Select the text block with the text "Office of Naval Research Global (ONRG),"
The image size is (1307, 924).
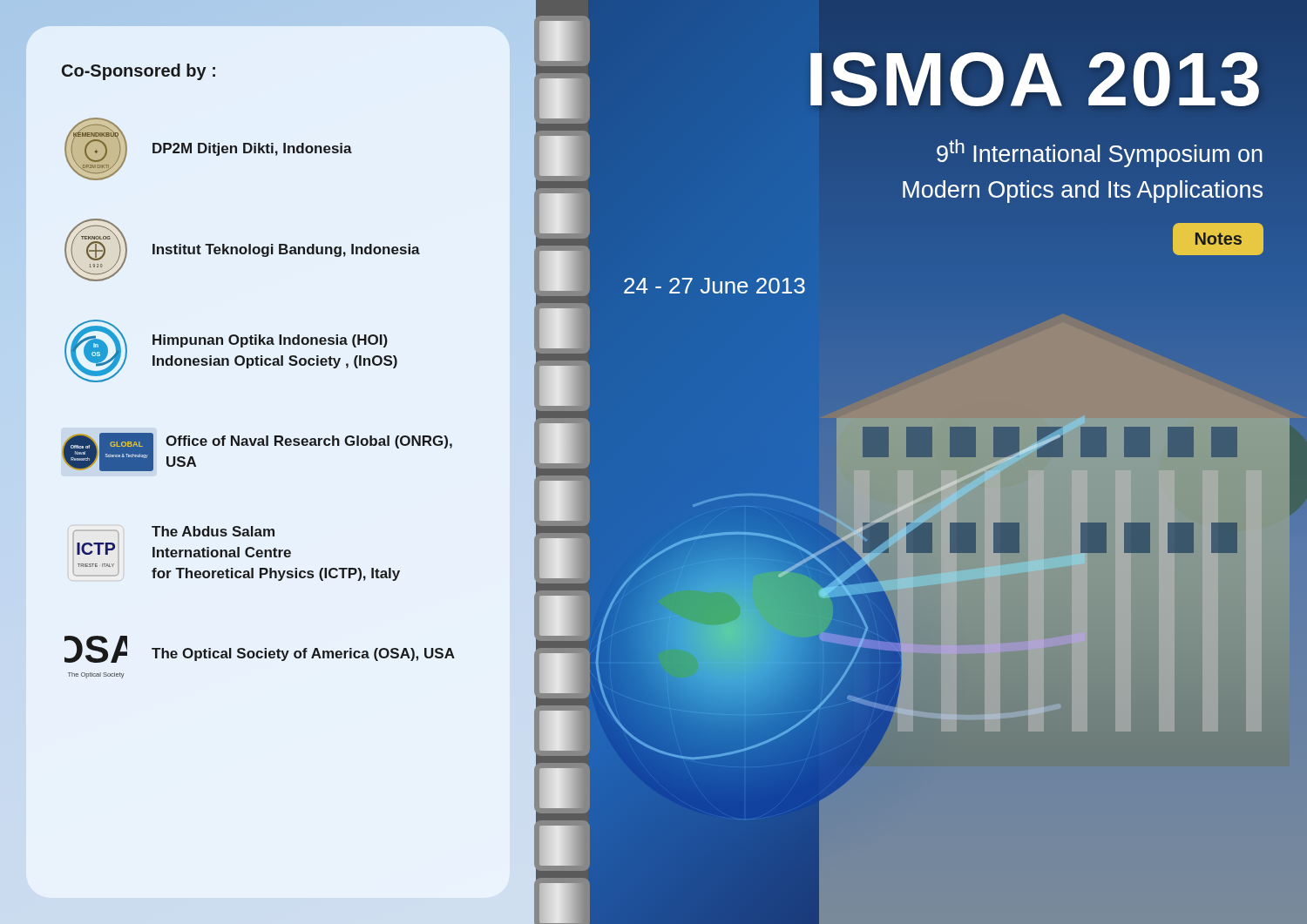point(309,452)
